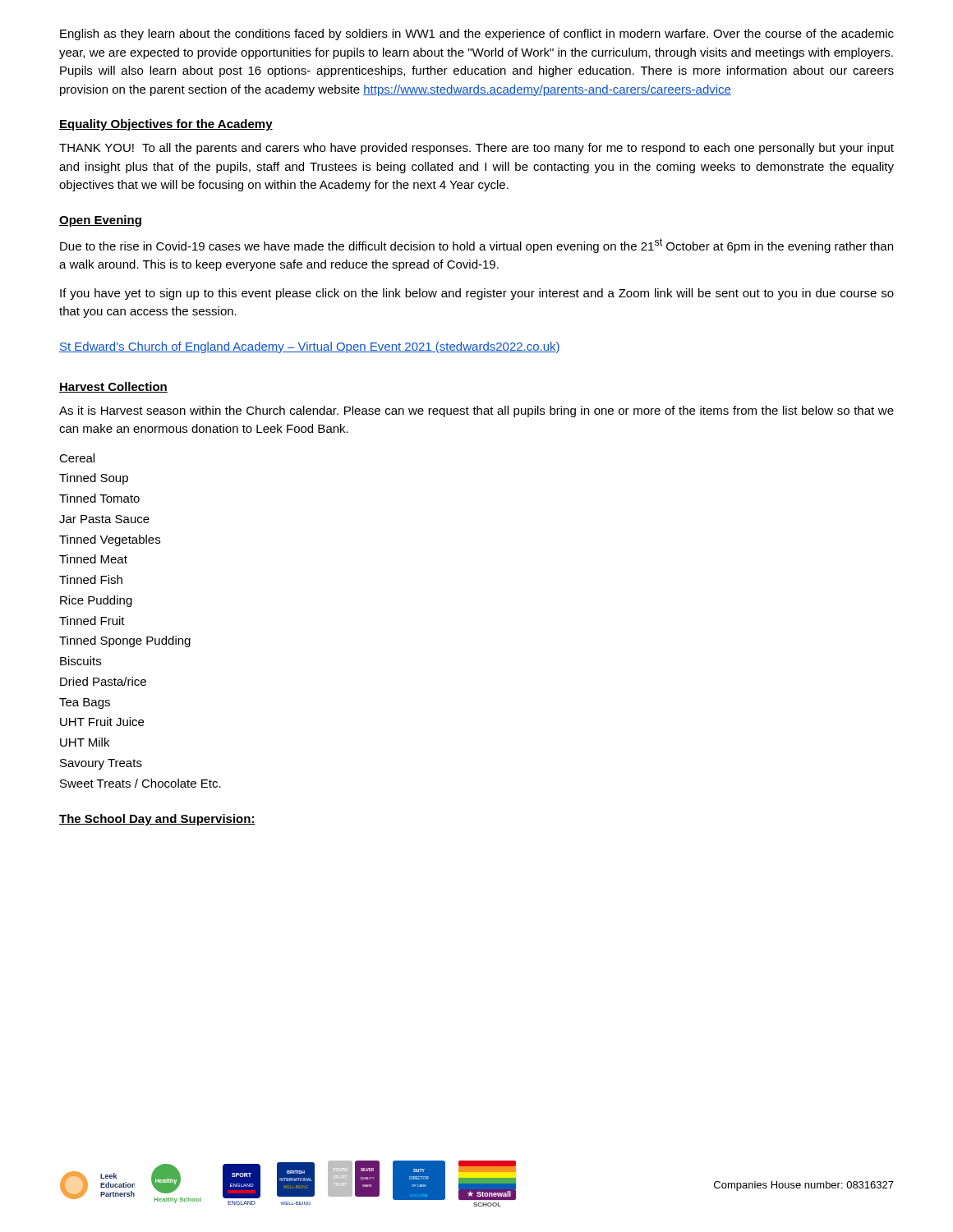Select the text block that says "As it is Harvest season"

tap(476, 419)
